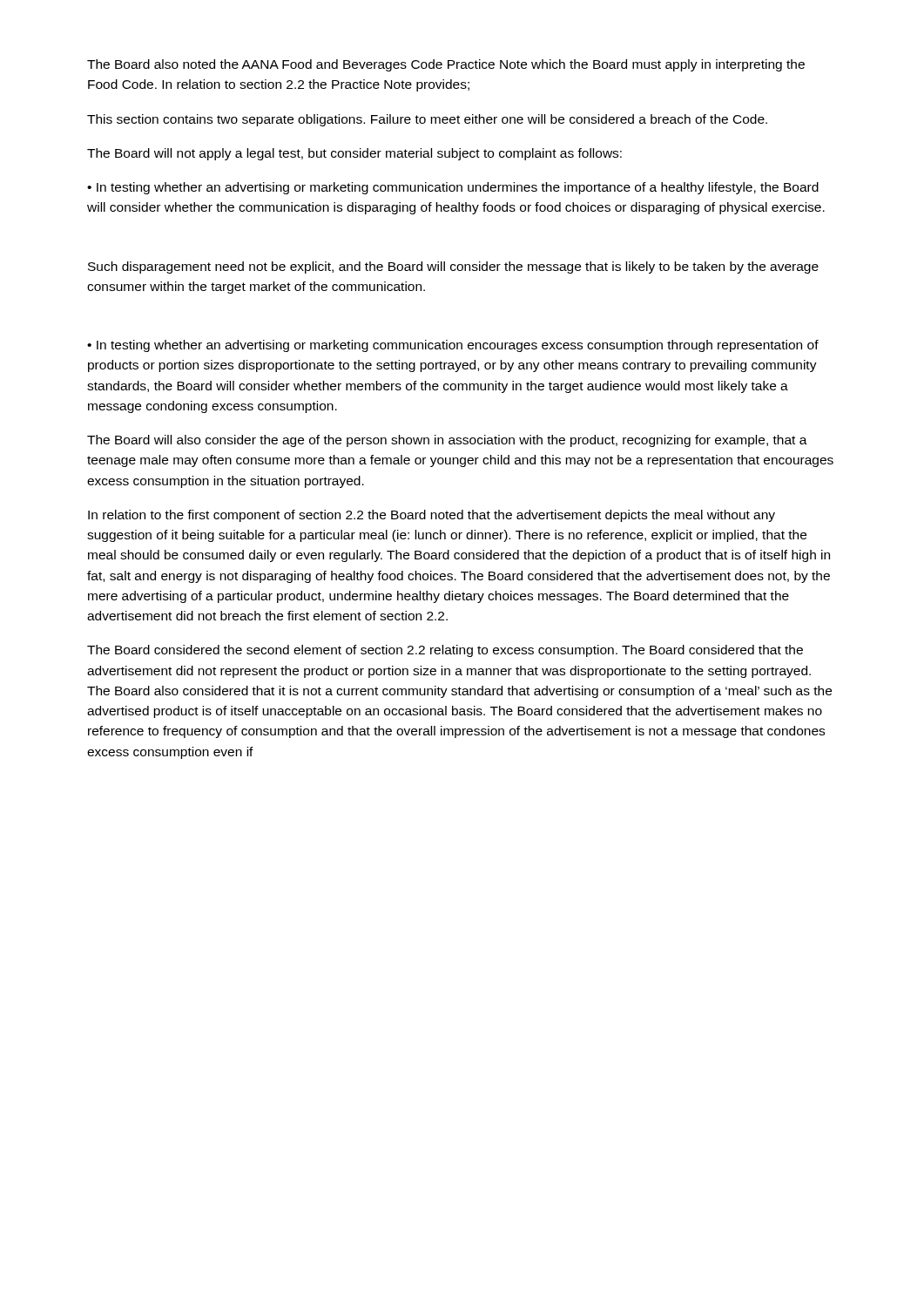Find the text block starting "Such disparagement need"

tap(462, 276)
